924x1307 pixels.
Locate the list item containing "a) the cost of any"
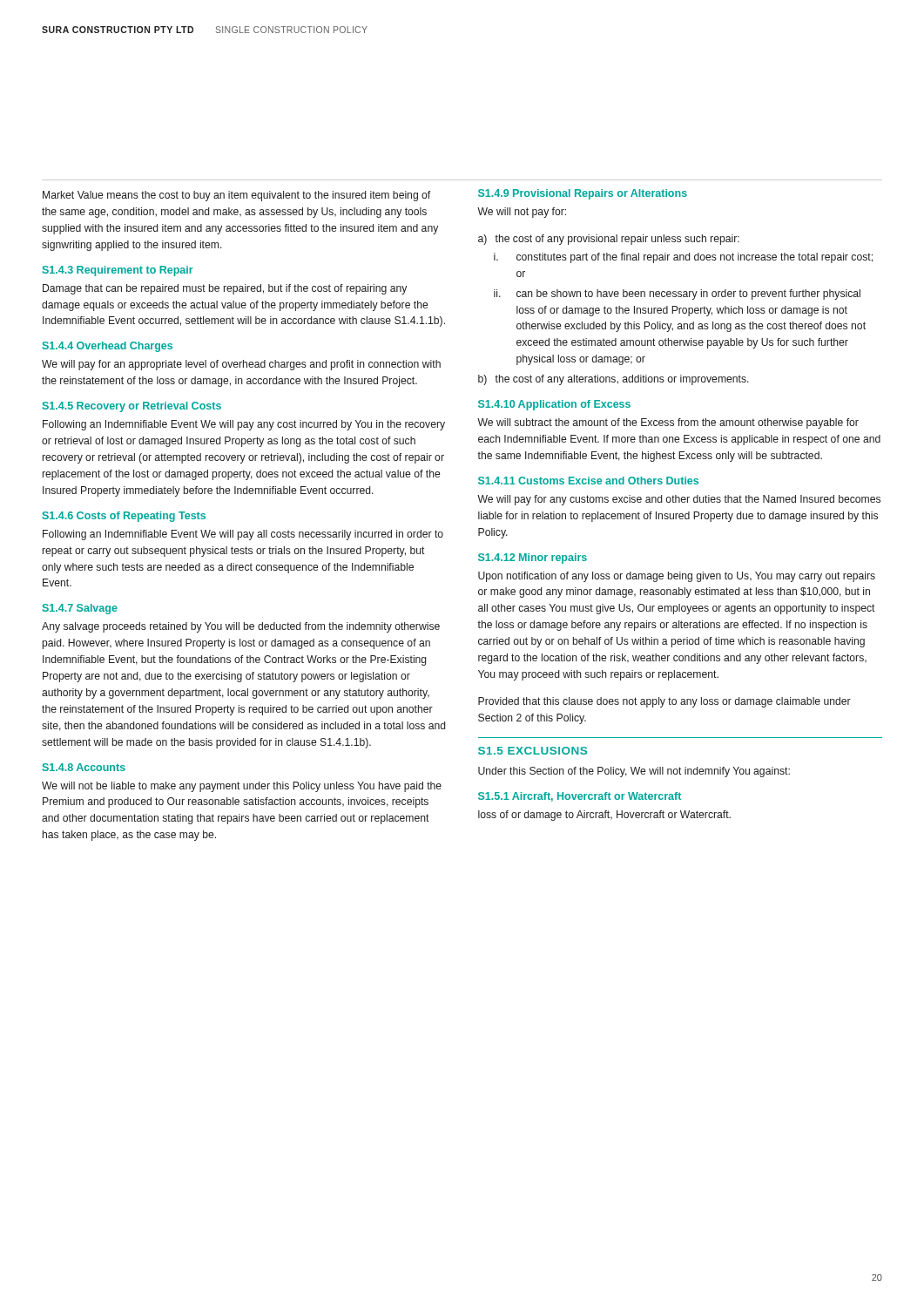[x=680, y=256]
